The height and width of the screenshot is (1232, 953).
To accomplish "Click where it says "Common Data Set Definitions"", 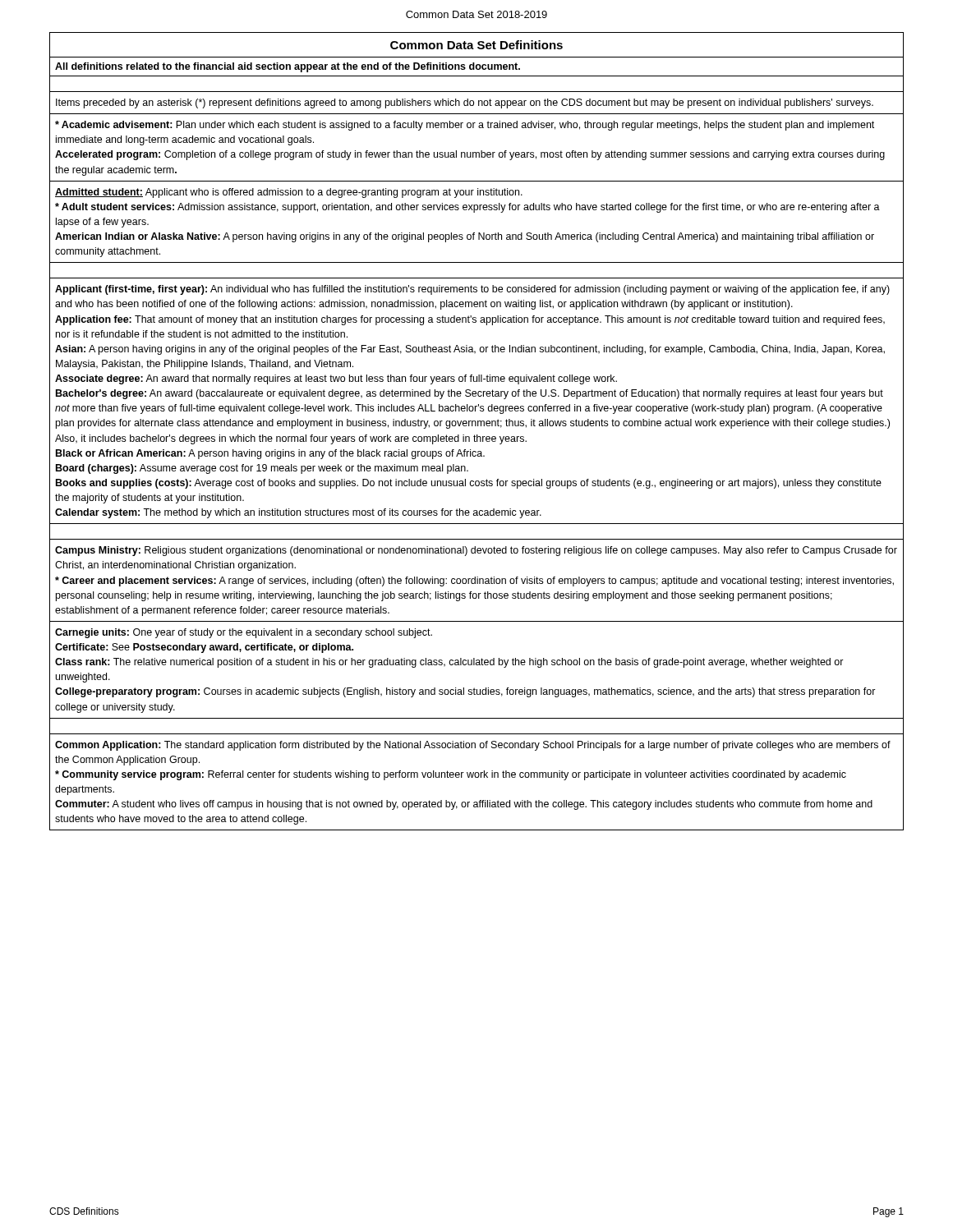I will 476,45.
